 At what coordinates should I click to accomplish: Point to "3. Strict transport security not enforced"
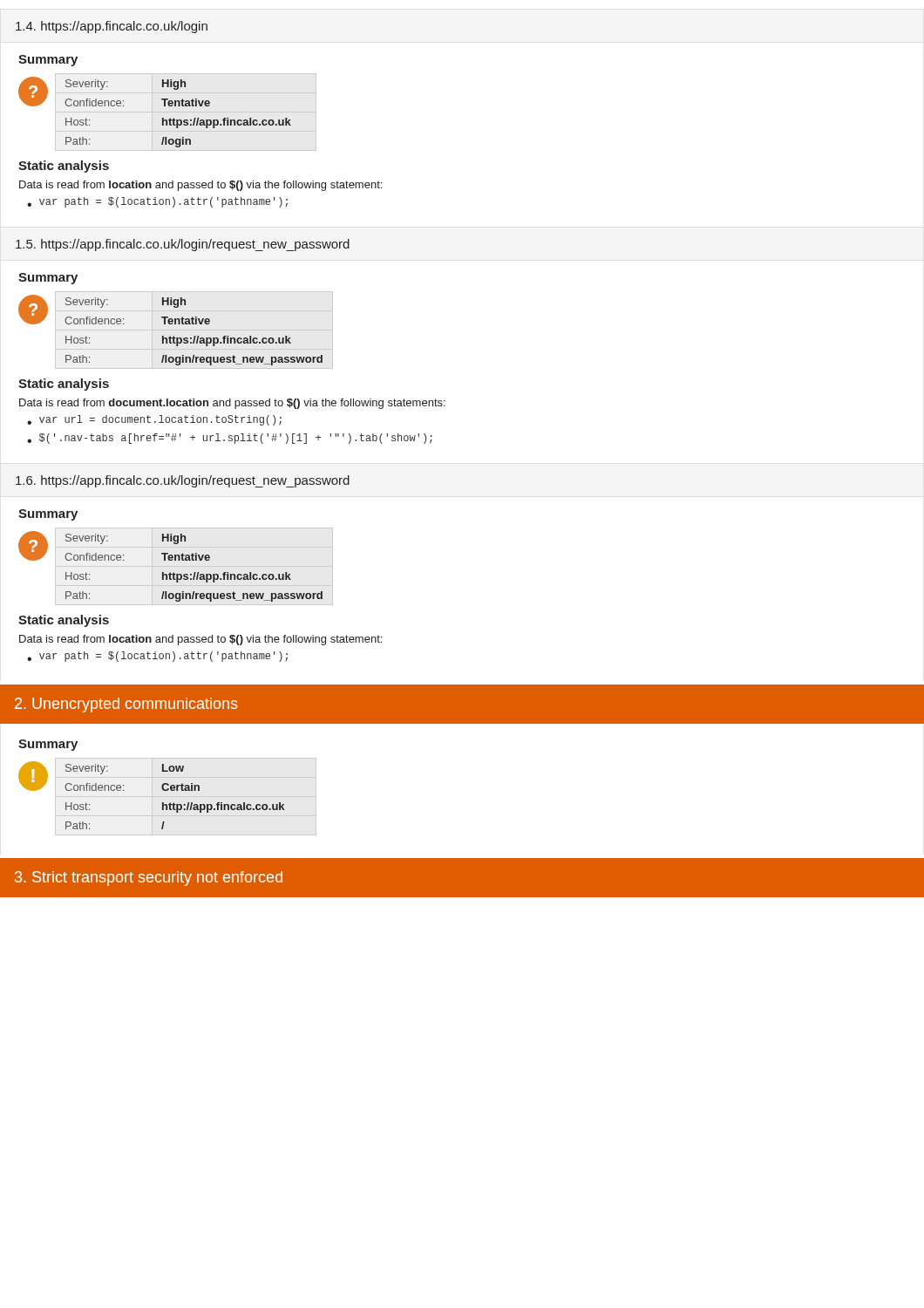pos(149,877)
